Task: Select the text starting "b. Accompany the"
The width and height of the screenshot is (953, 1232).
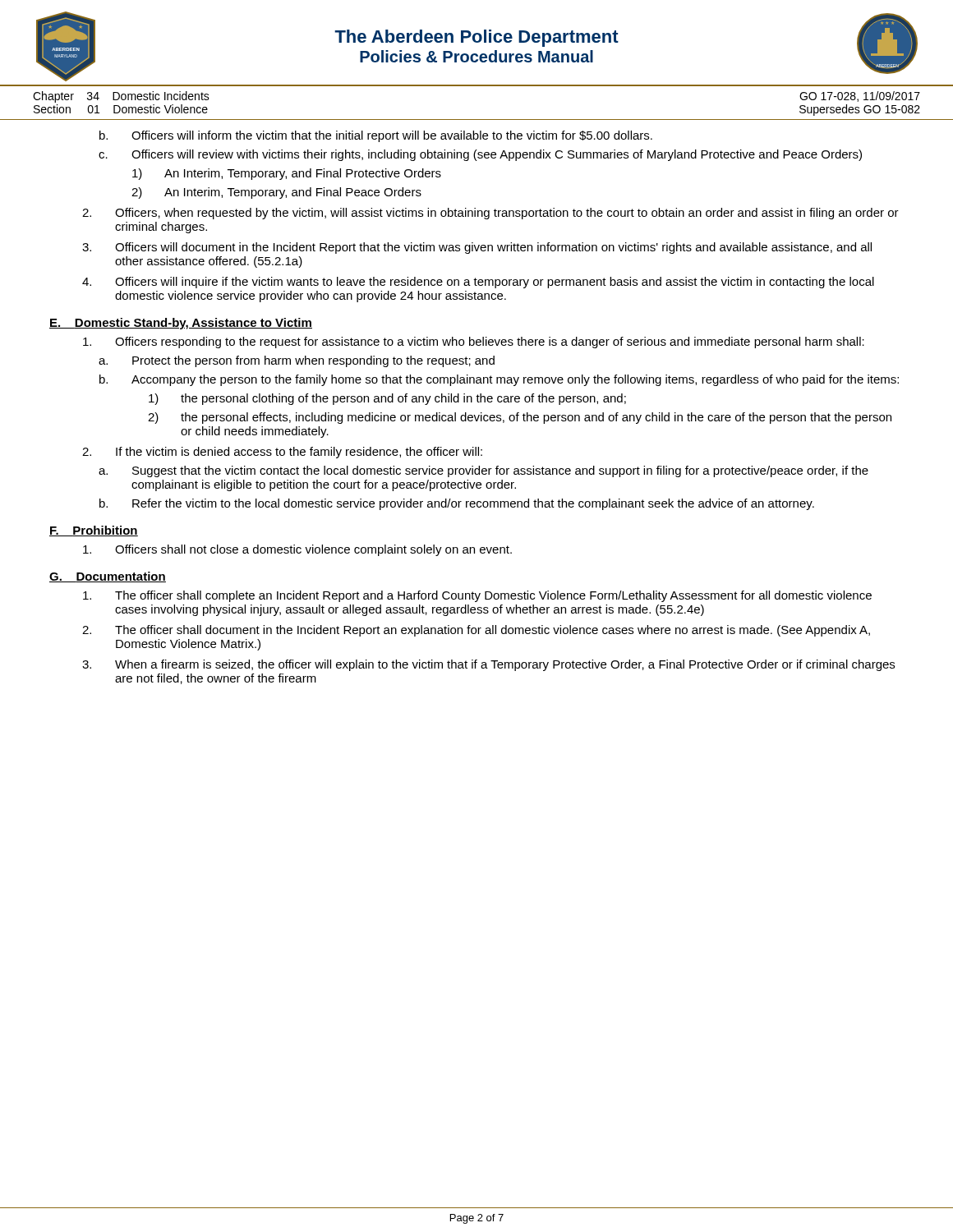Action: point(501,379)
